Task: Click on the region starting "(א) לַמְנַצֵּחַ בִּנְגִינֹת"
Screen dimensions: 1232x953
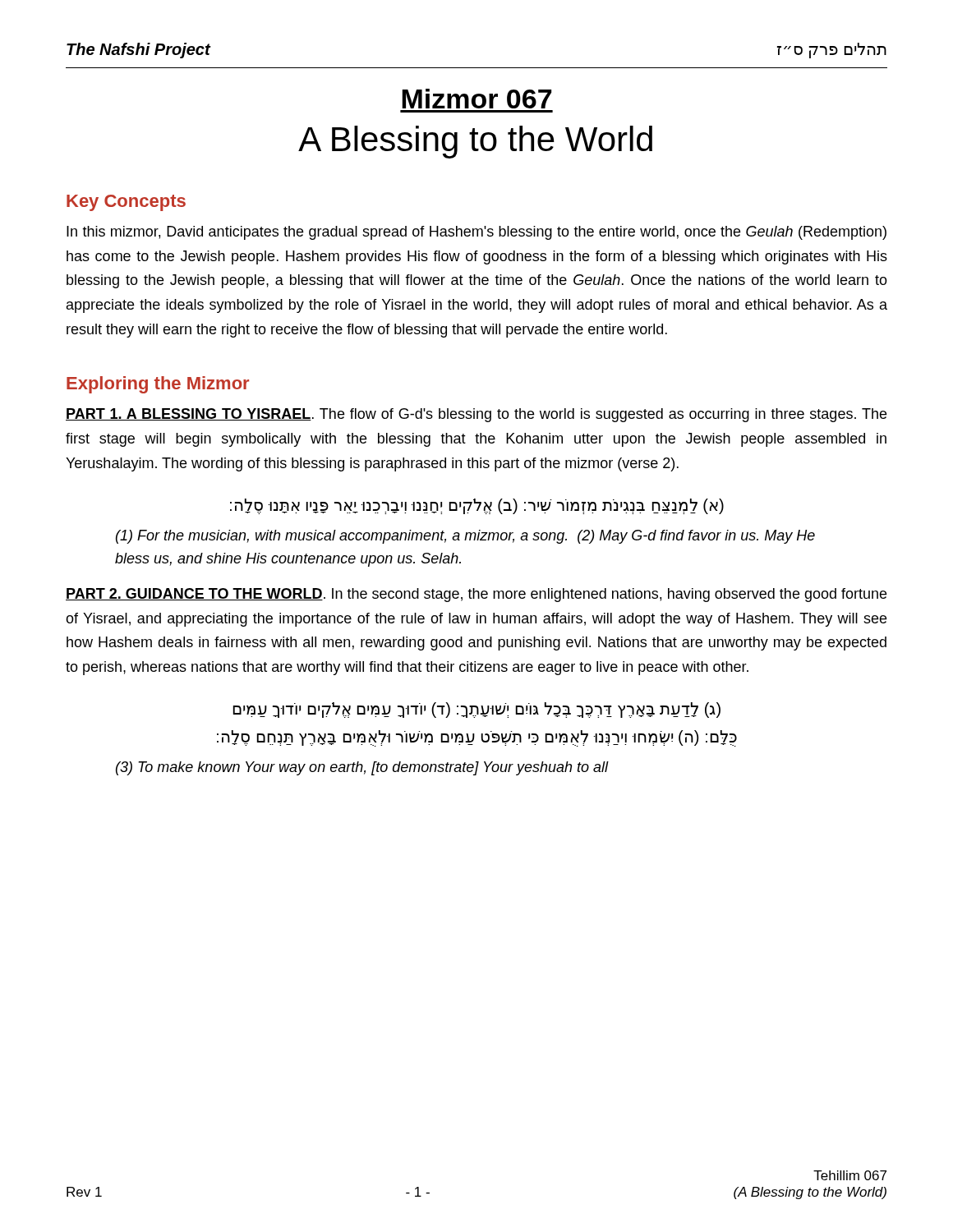Action: point(476,505)
